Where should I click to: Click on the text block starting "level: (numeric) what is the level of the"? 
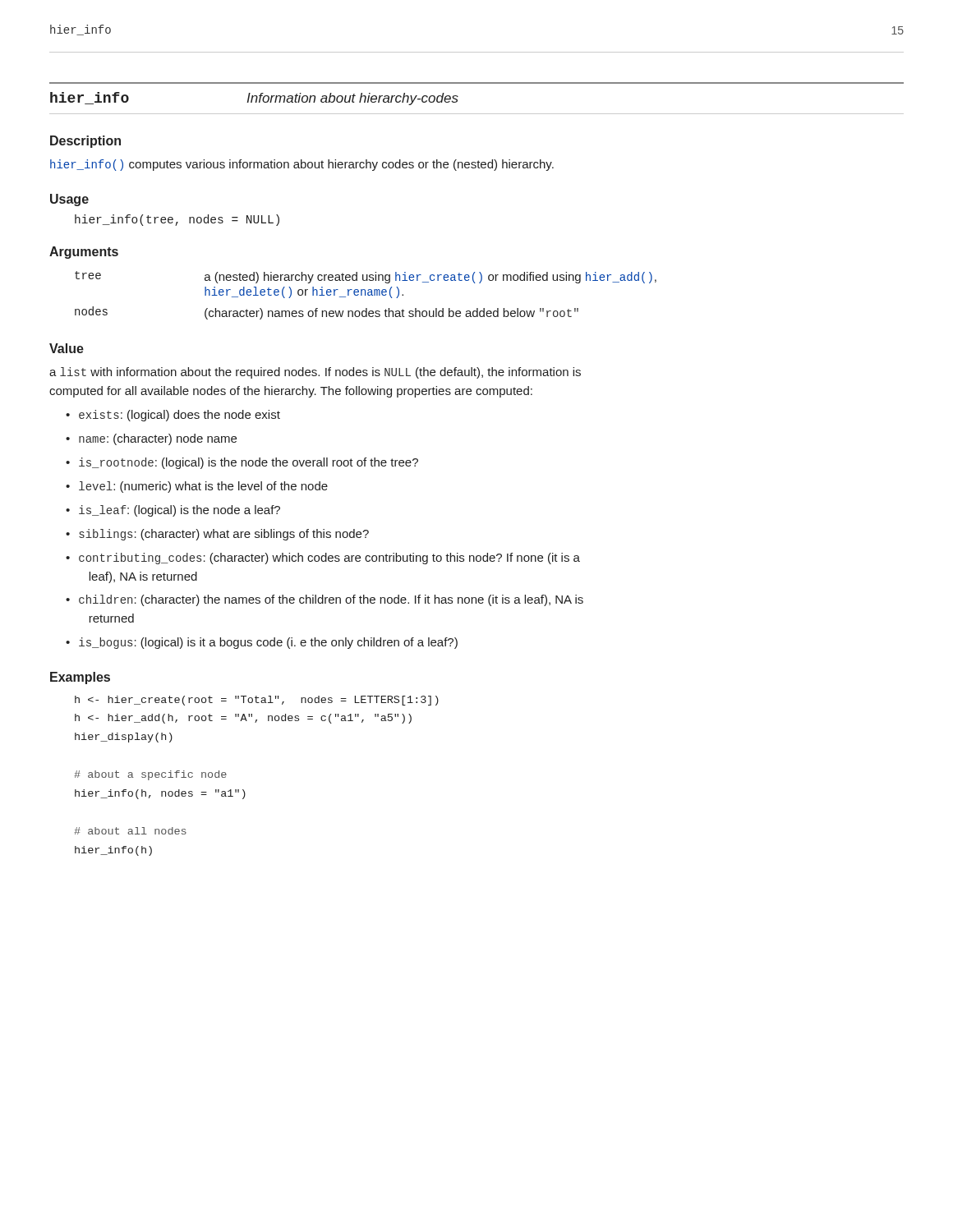(203, 486)
